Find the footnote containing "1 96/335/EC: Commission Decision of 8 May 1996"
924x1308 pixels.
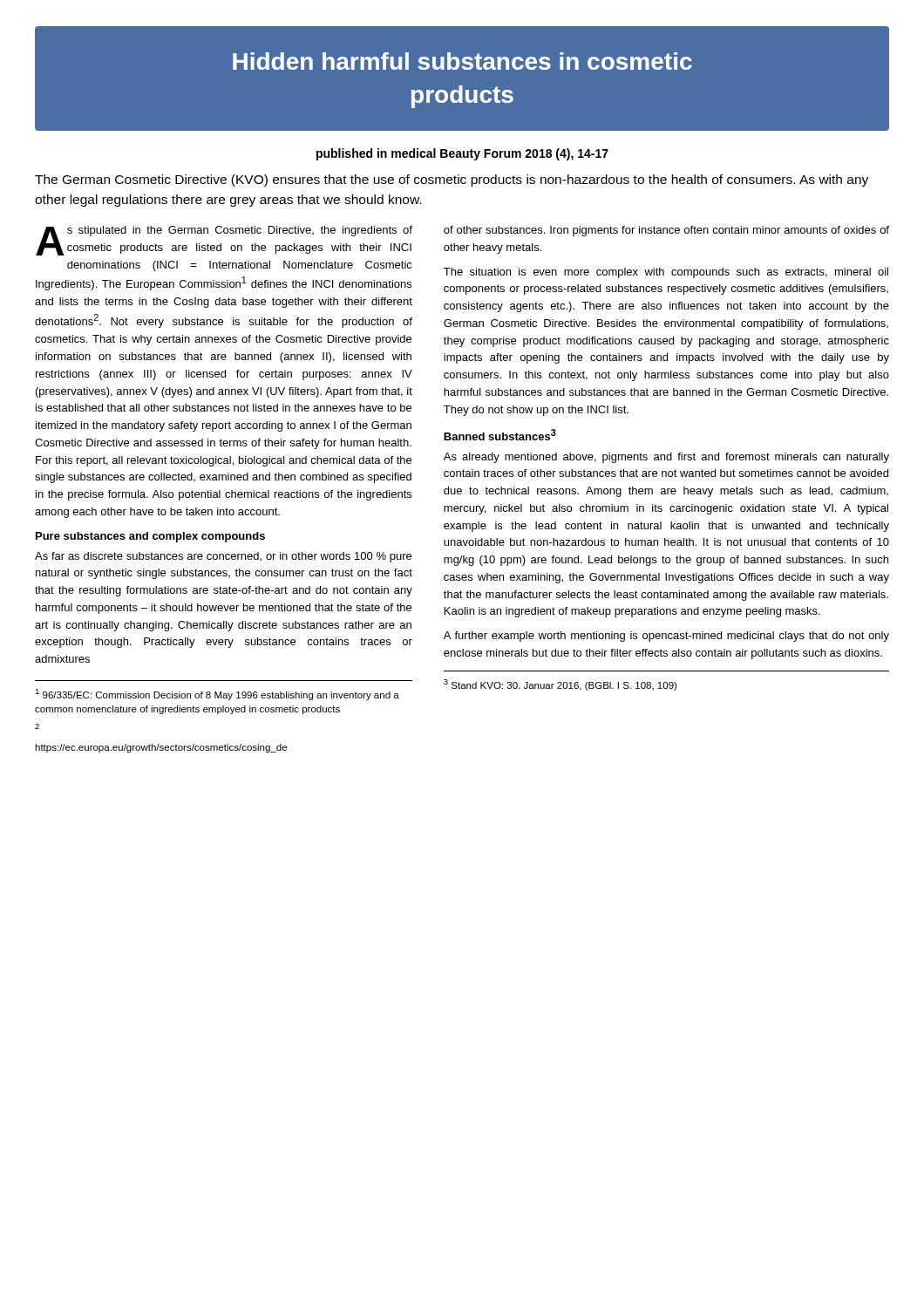pyautogui.click(x=223, y=720)
